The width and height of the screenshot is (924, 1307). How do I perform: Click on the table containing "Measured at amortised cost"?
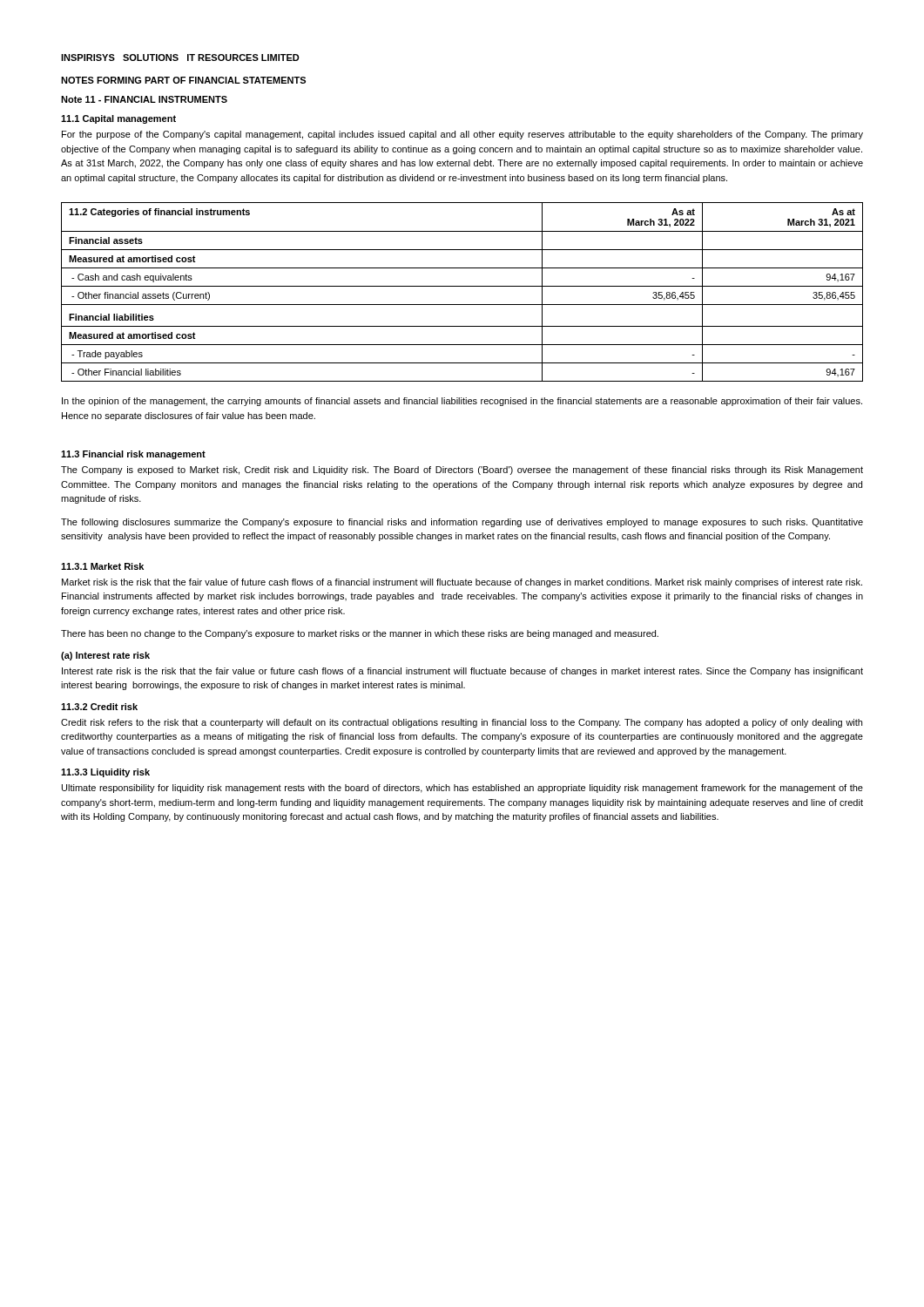point(462,292)
